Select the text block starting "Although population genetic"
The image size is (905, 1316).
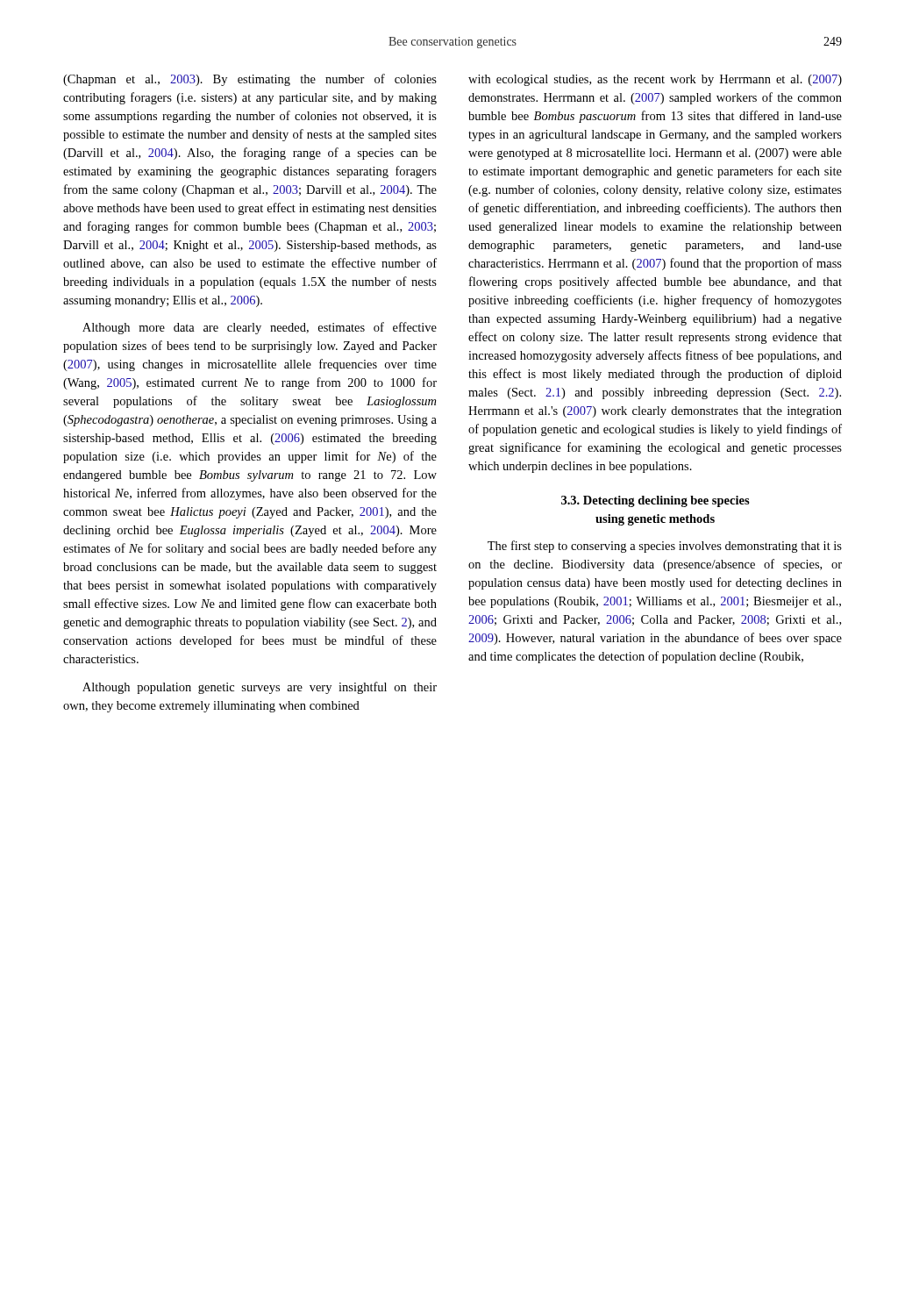(250, 696)
